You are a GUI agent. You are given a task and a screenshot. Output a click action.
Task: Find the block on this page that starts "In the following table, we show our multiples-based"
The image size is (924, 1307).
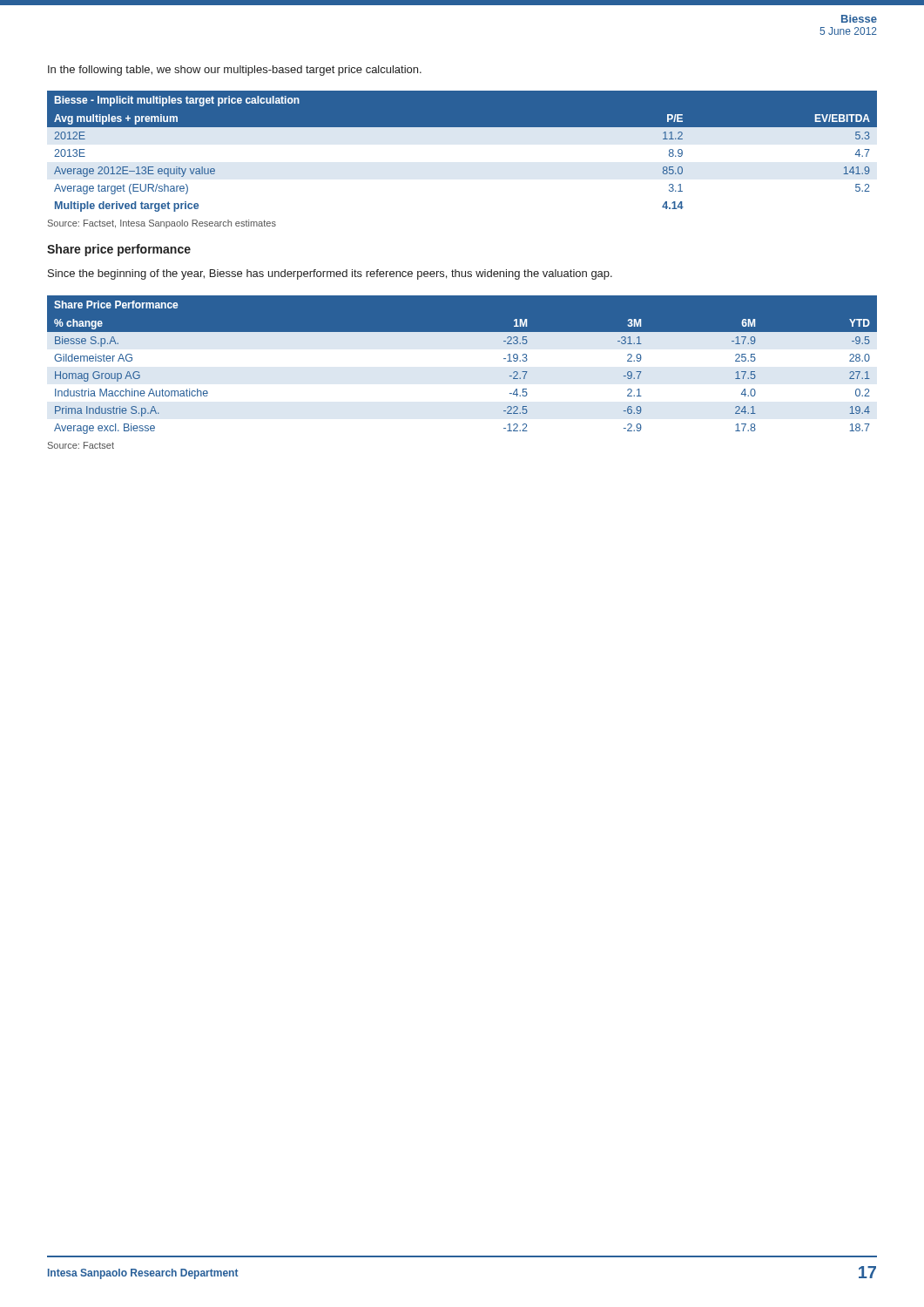tap(235, 69)
